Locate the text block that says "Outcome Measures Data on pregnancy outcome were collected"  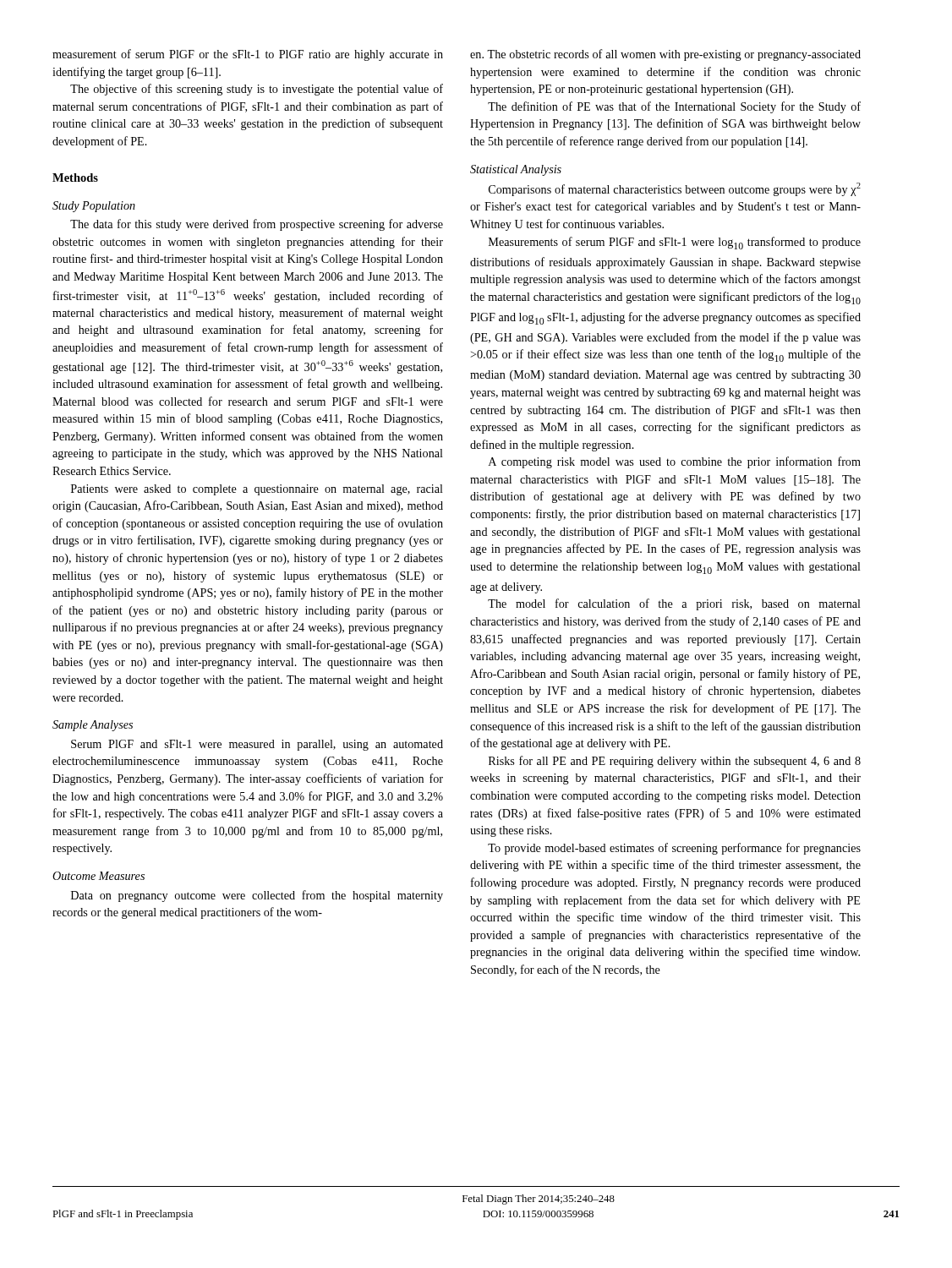pos(248,894)
